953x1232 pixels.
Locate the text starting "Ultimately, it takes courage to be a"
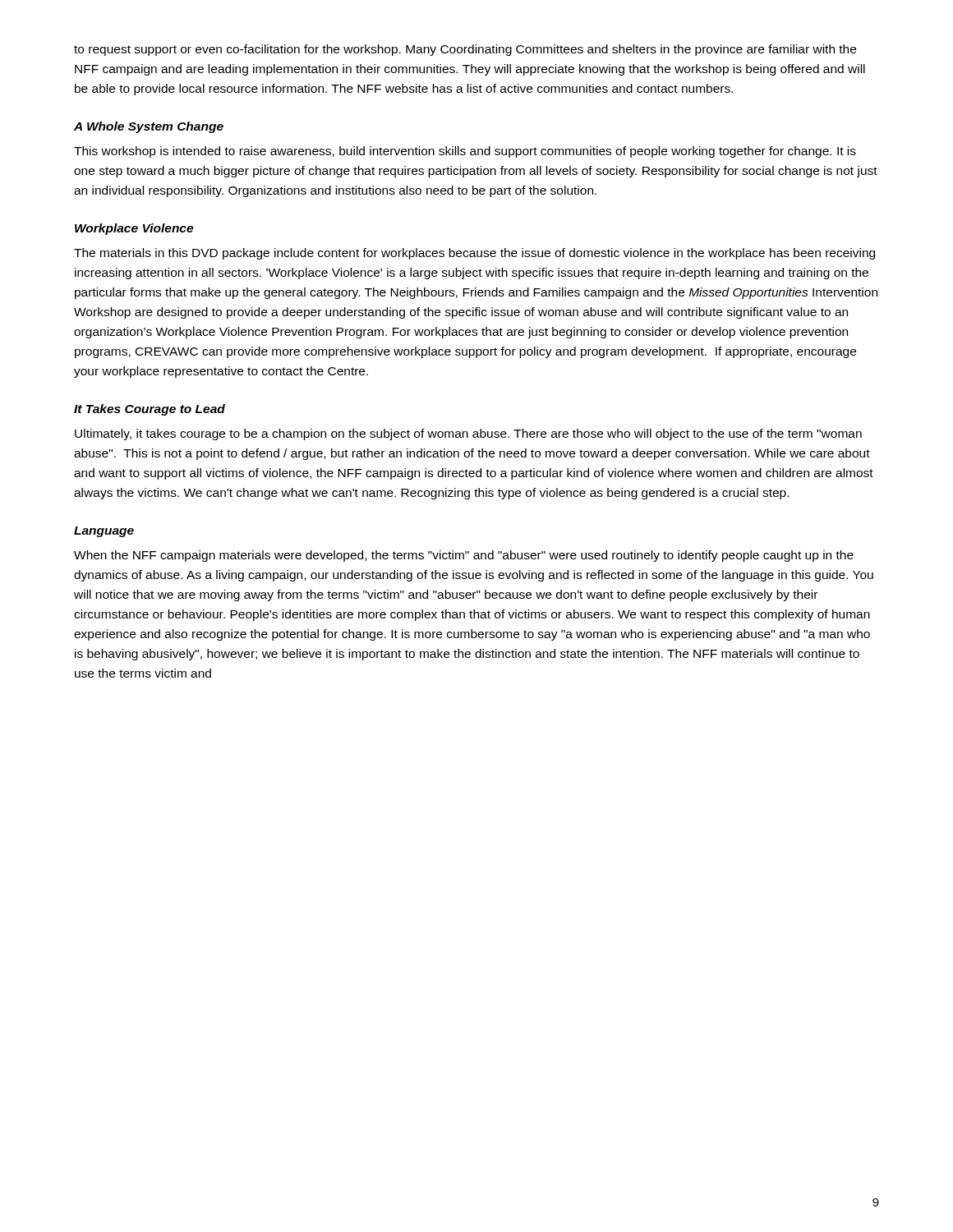coord(476,463)
